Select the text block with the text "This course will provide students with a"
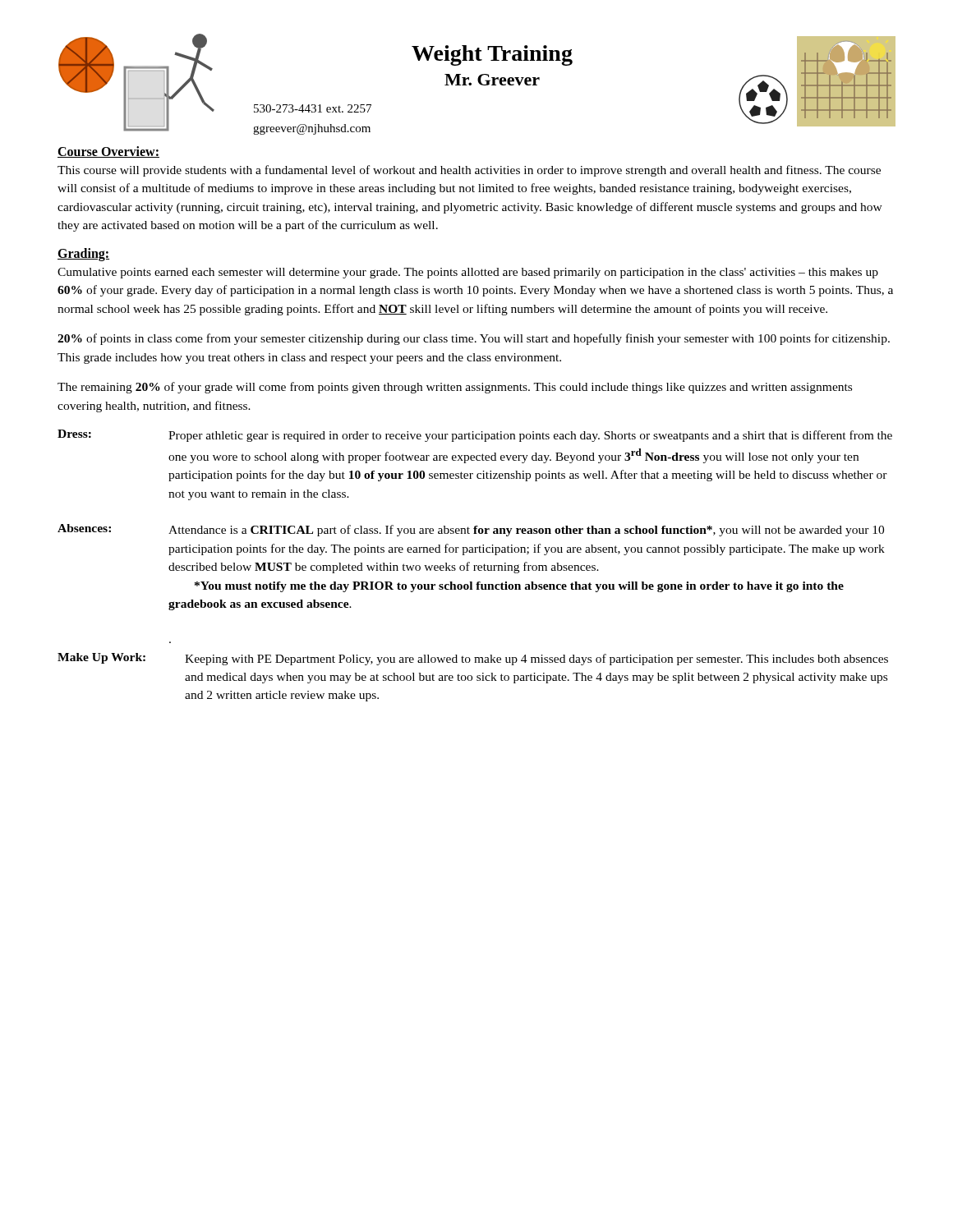 [470, 197]
